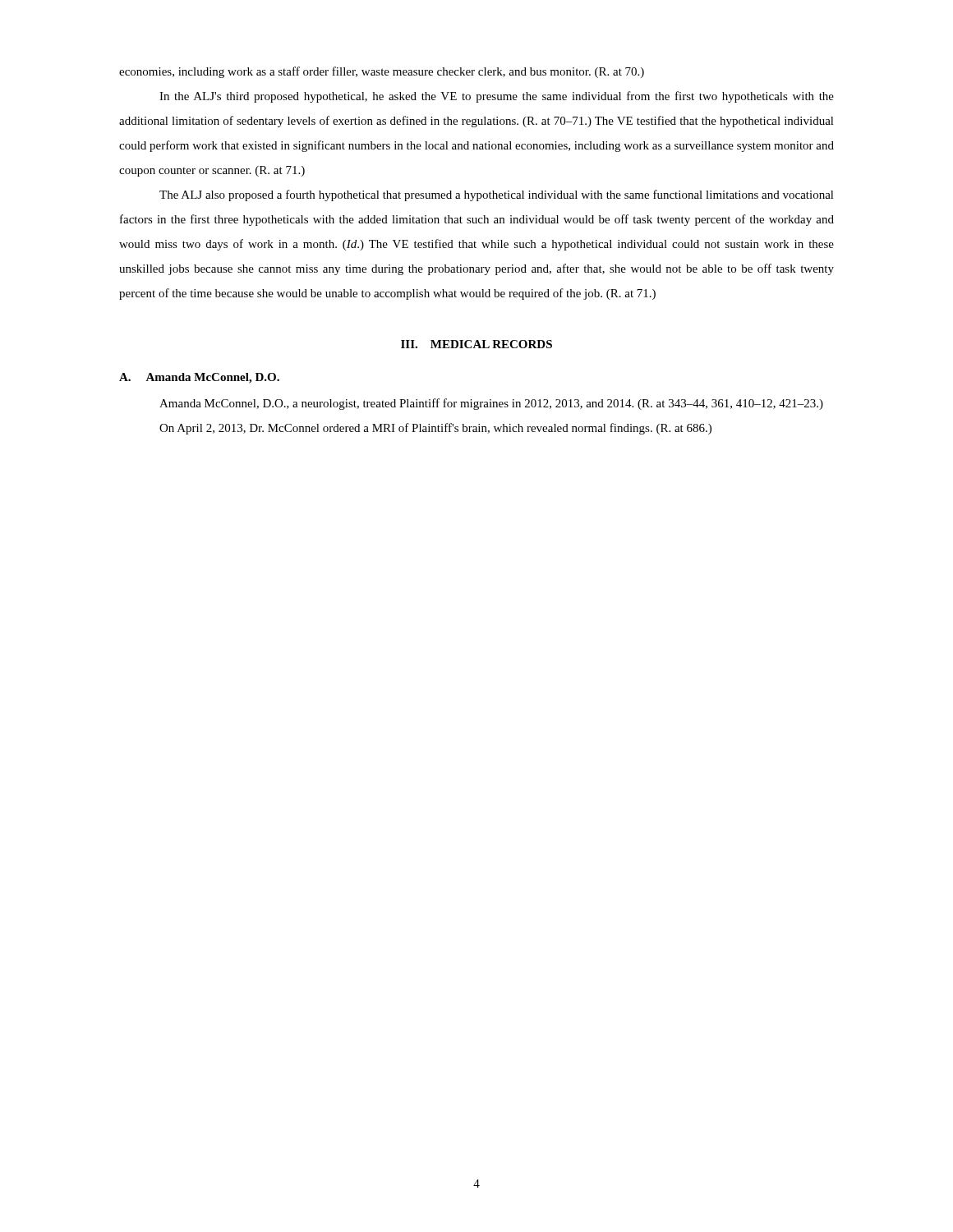Point to the text starting "A. Amanda McConnel, D.O."
The height and width of the screenshot is (1232, 953).
tap(199, 377)
